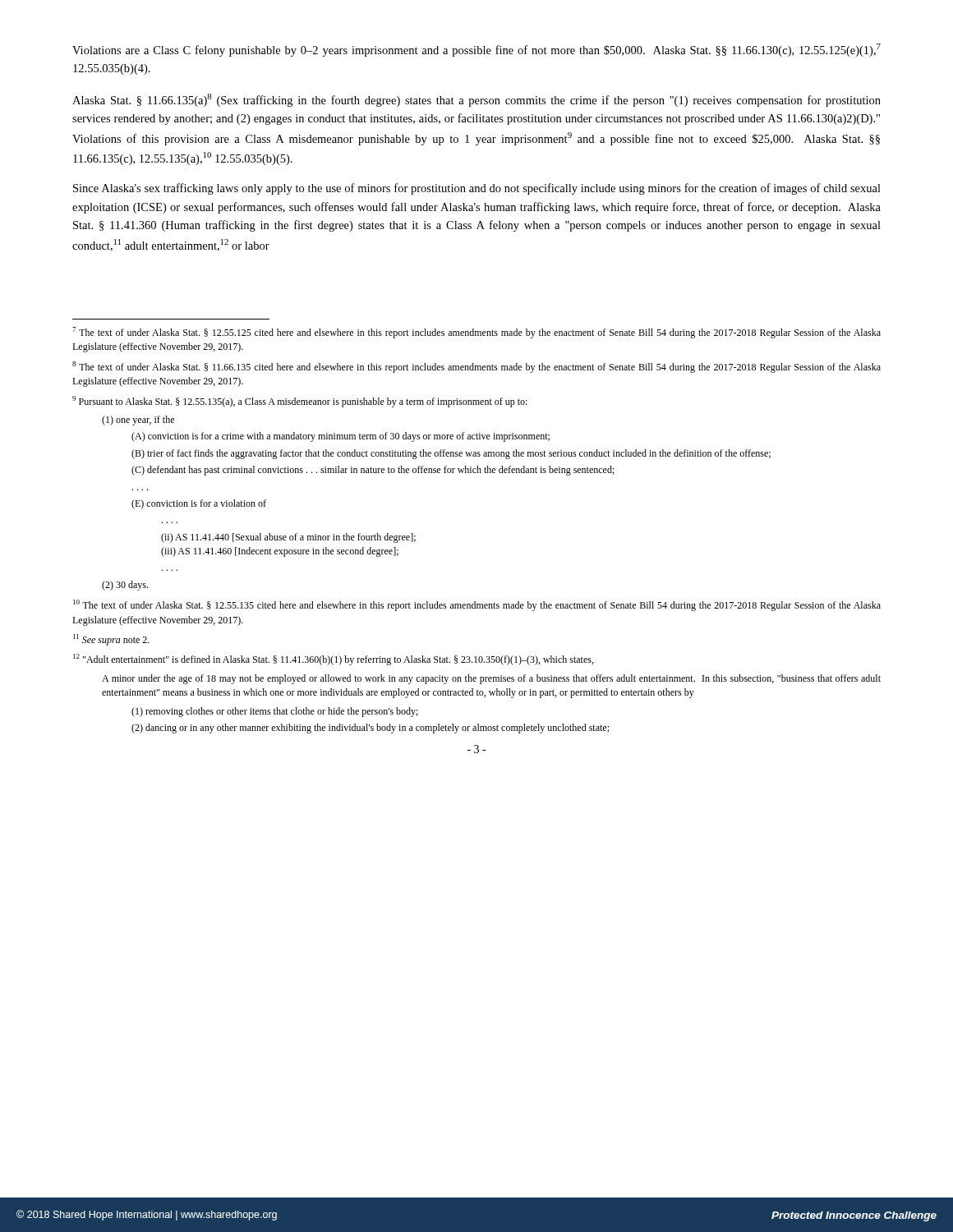The height and width of the screenshot is (1232, 953).
Task: Find "(E) conviction is for a violation of" on this page
Action: tap(199, 503)
